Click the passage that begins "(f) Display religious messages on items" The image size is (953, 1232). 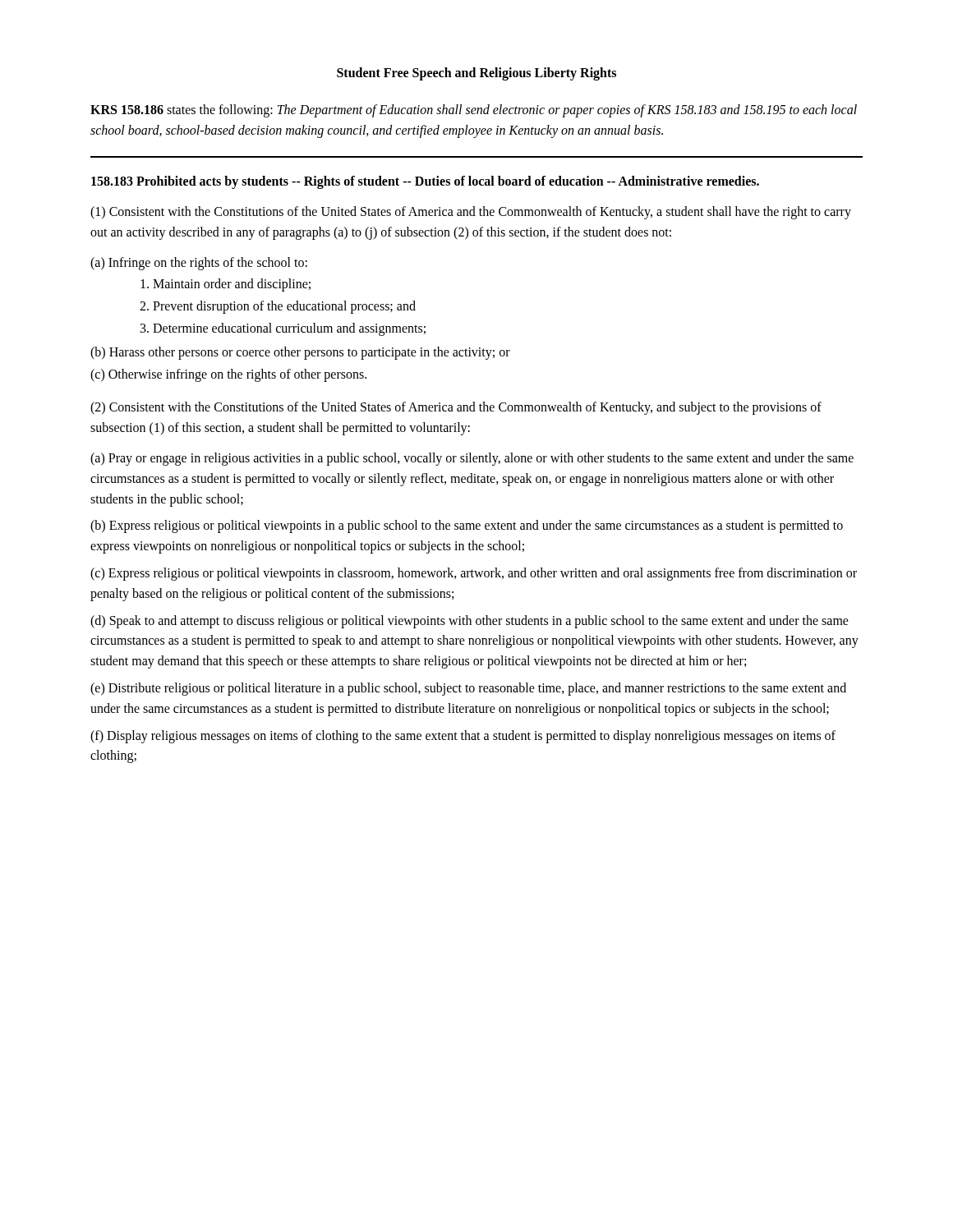tap(463, 745)
